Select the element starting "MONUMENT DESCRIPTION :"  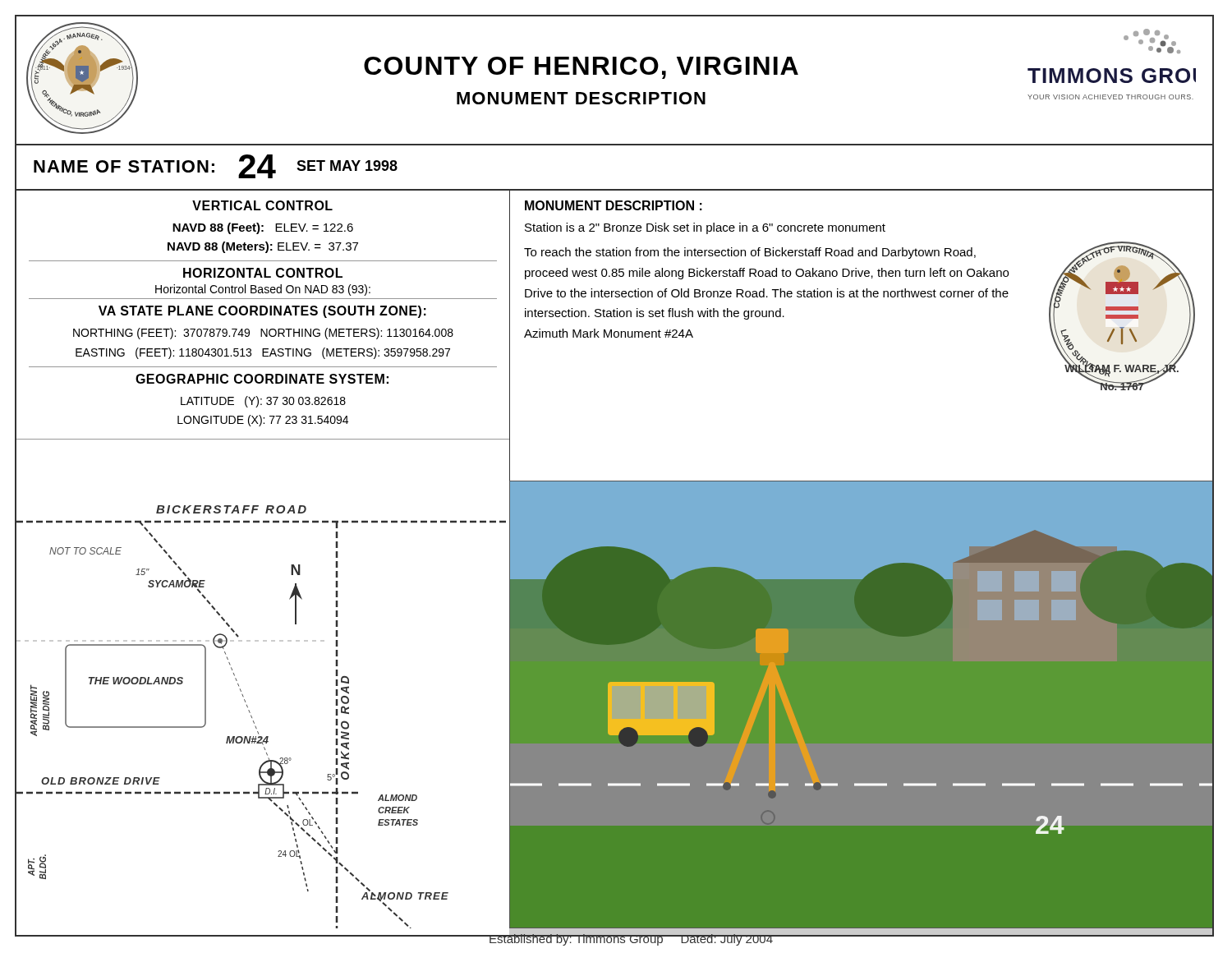613,206
